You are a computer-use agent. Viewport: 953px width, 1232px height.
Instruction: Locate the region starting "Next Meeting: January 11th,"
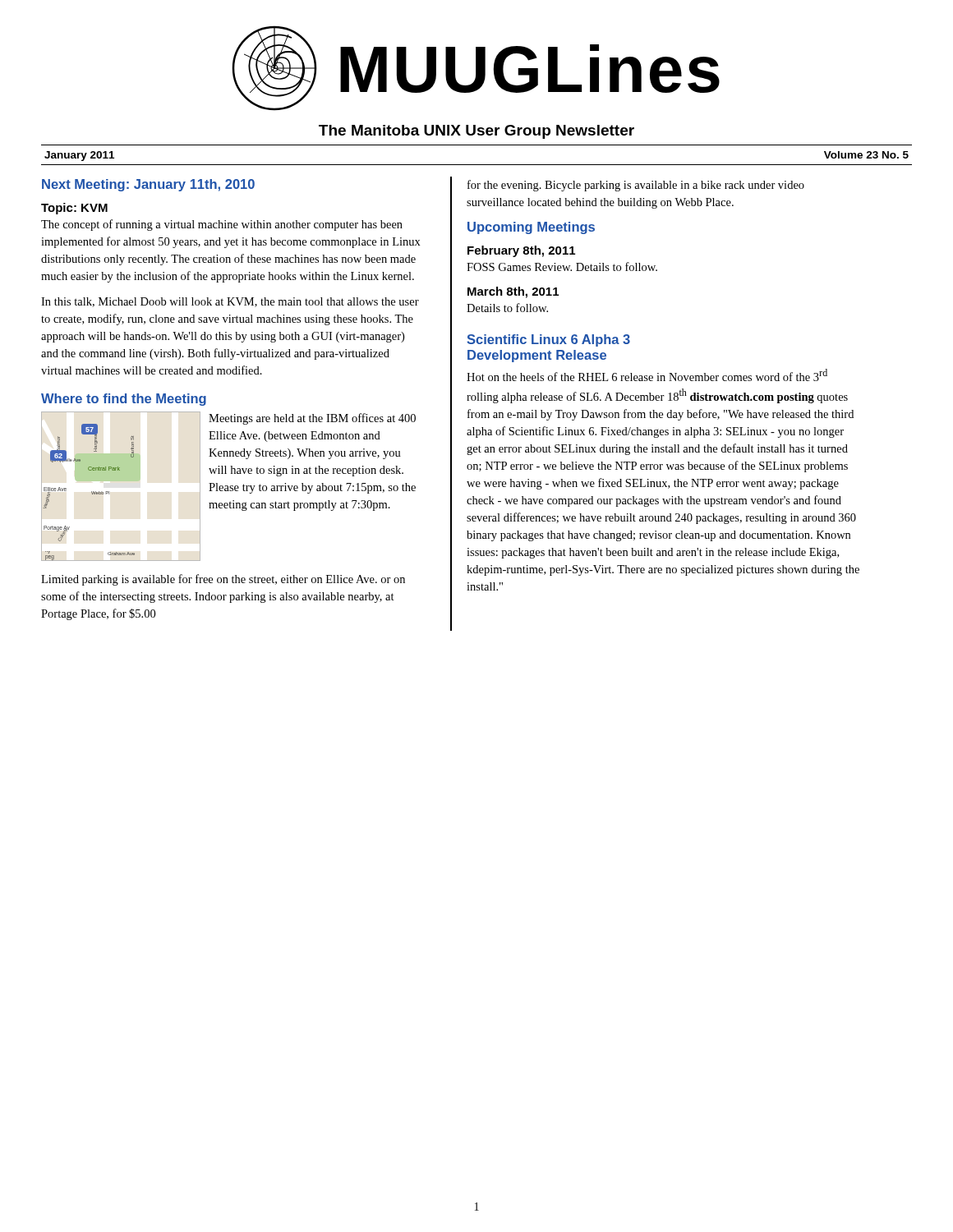pyautogui.click(x=148, y=184)
